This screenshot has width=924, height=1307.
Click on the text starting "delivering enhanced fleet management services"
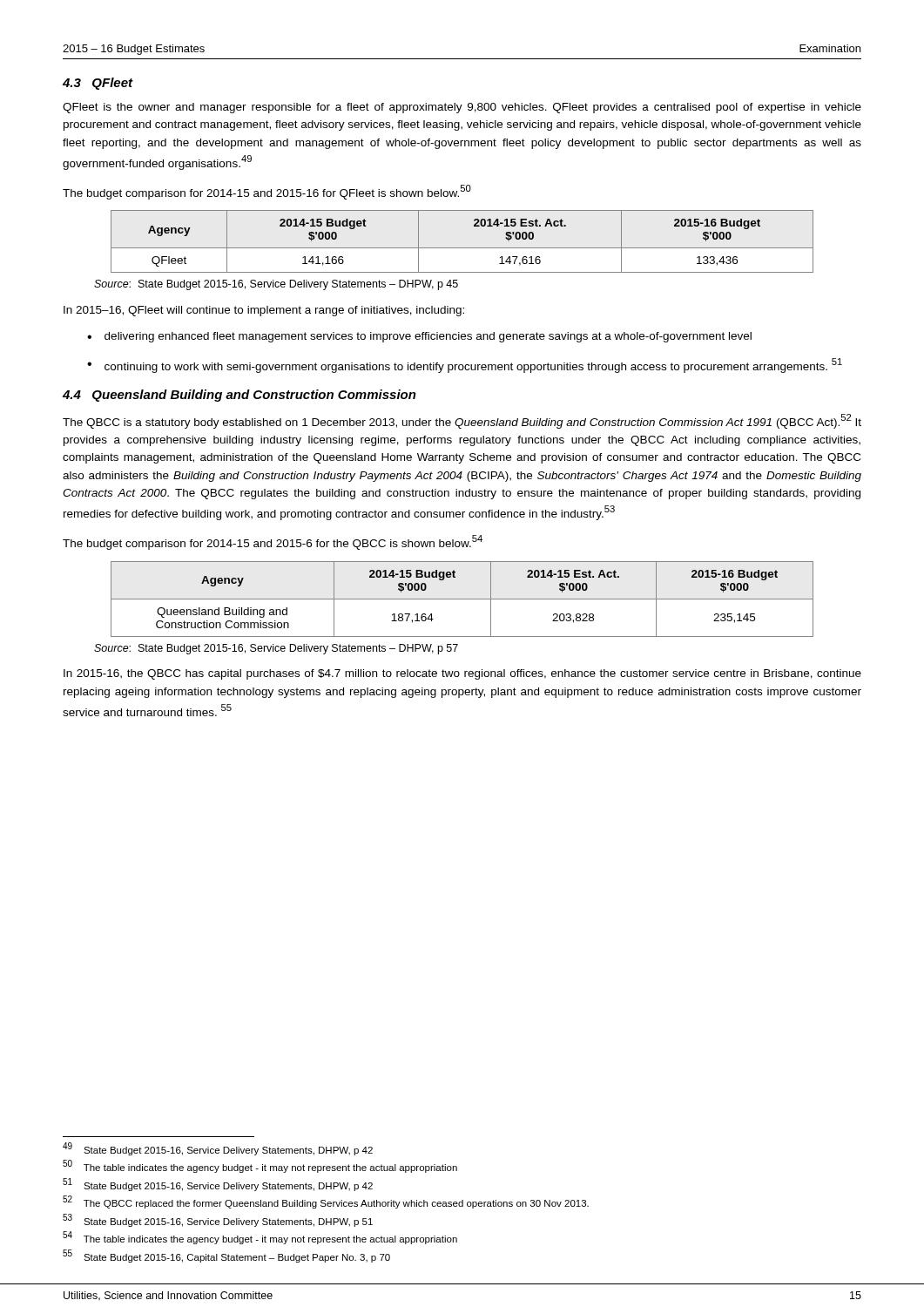pos(428,337)
